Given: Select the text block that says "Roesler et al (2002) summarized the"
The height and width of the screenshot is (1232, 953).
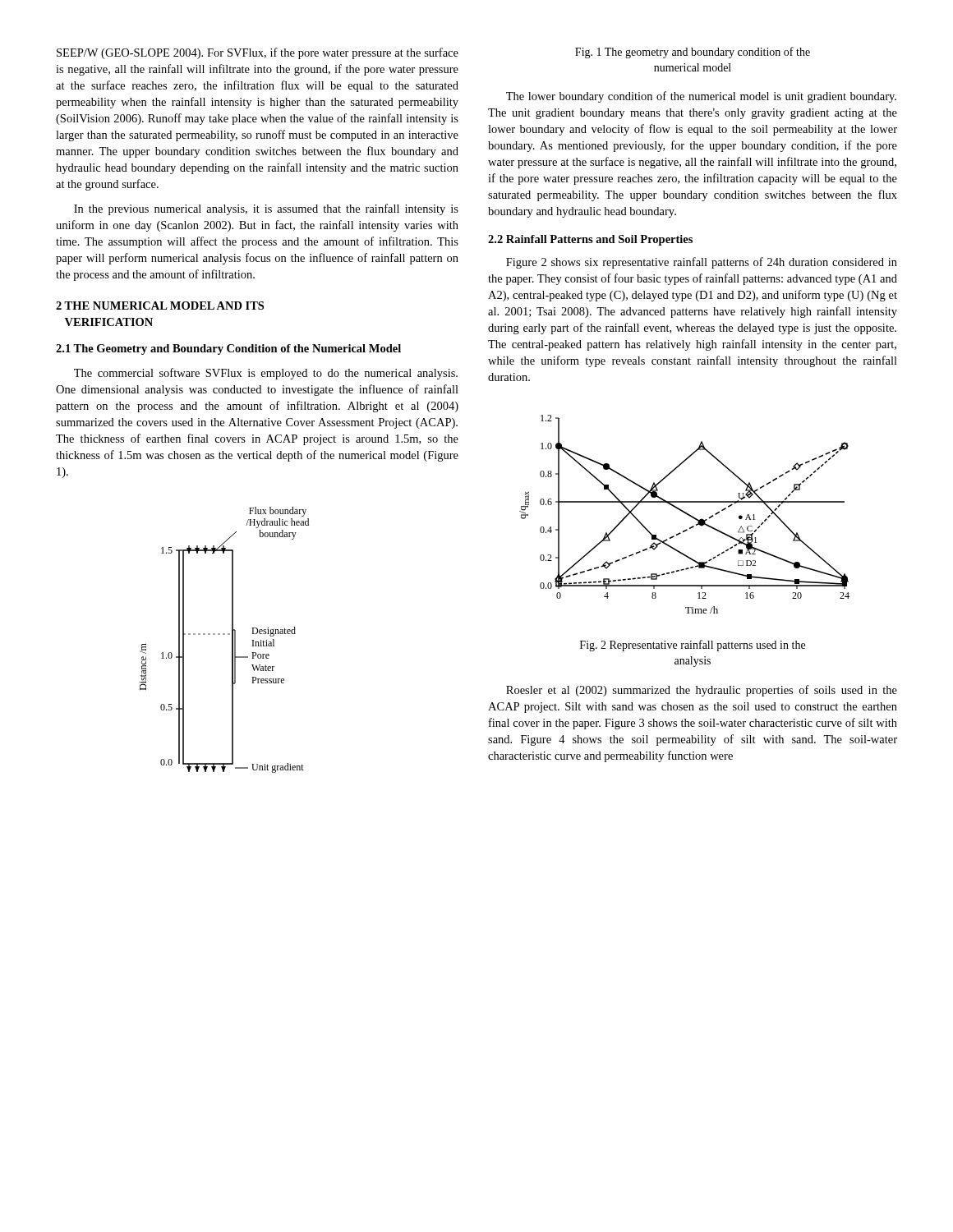Looking at the screenshot, I should point(693,723).
